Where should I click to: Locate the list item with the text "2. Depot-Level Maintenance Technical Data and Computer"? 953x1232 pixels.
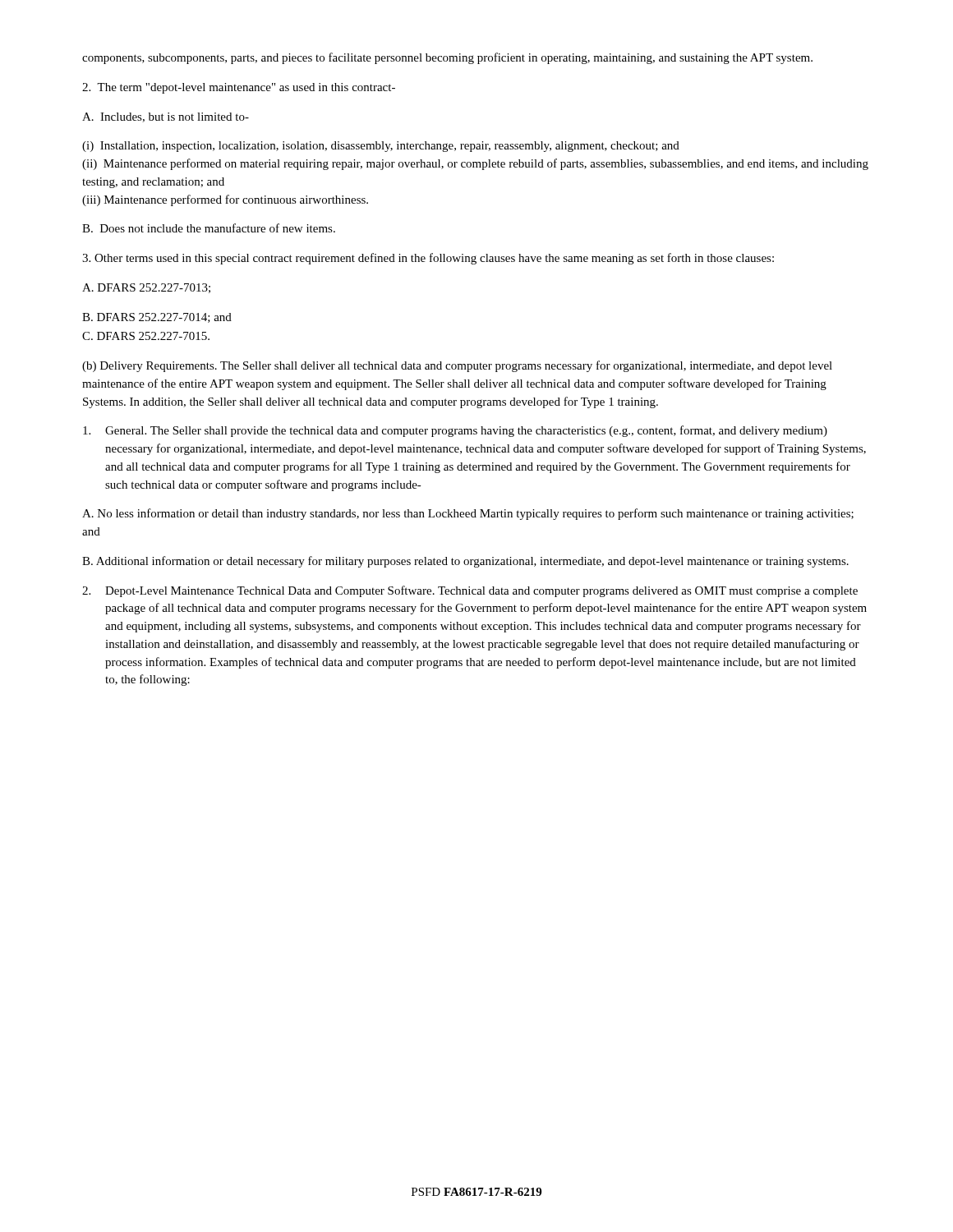pos(476,635)
